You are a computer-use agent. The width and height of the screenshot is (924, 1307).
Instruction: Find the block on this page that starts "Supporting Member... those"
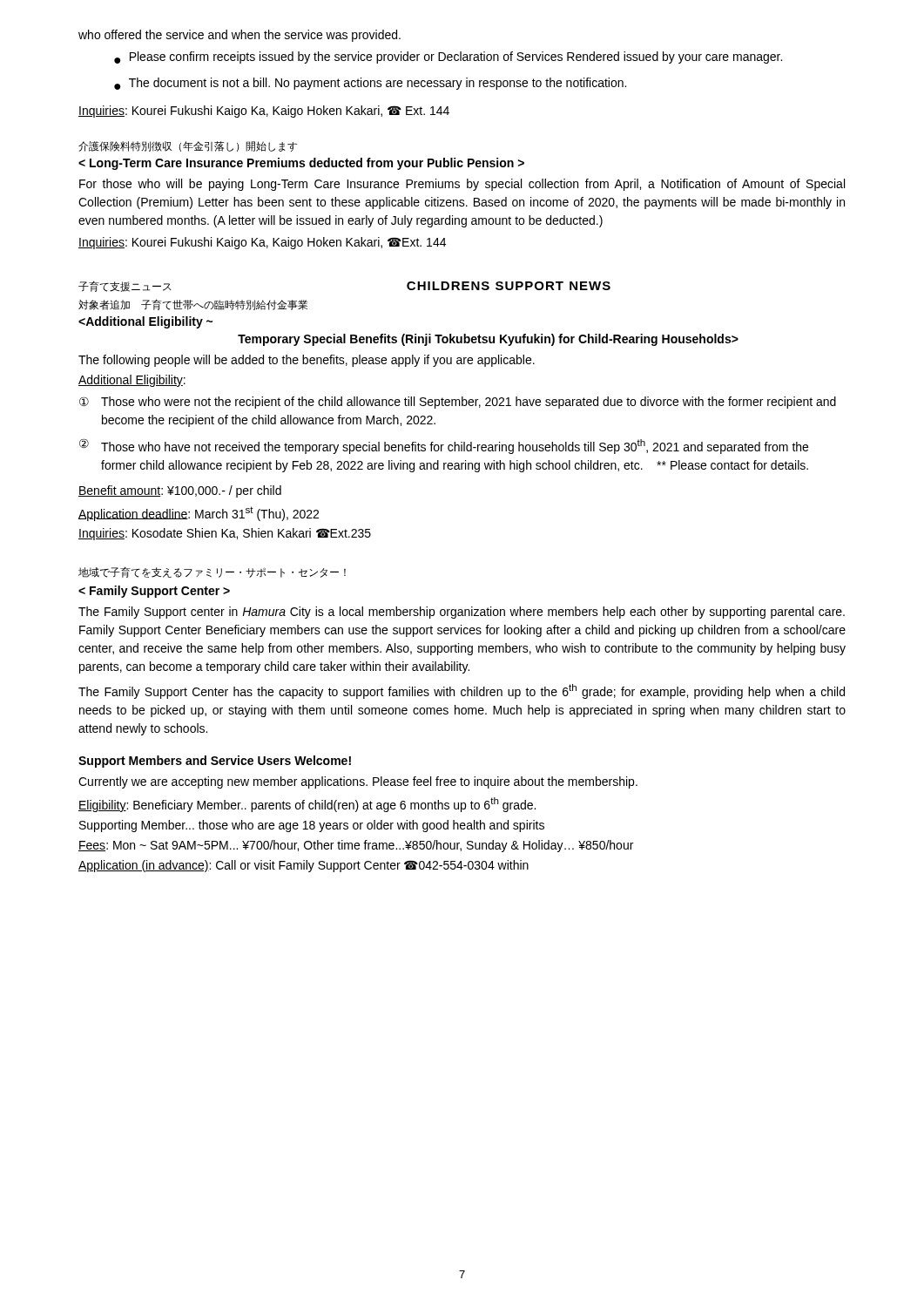(312, 825)
